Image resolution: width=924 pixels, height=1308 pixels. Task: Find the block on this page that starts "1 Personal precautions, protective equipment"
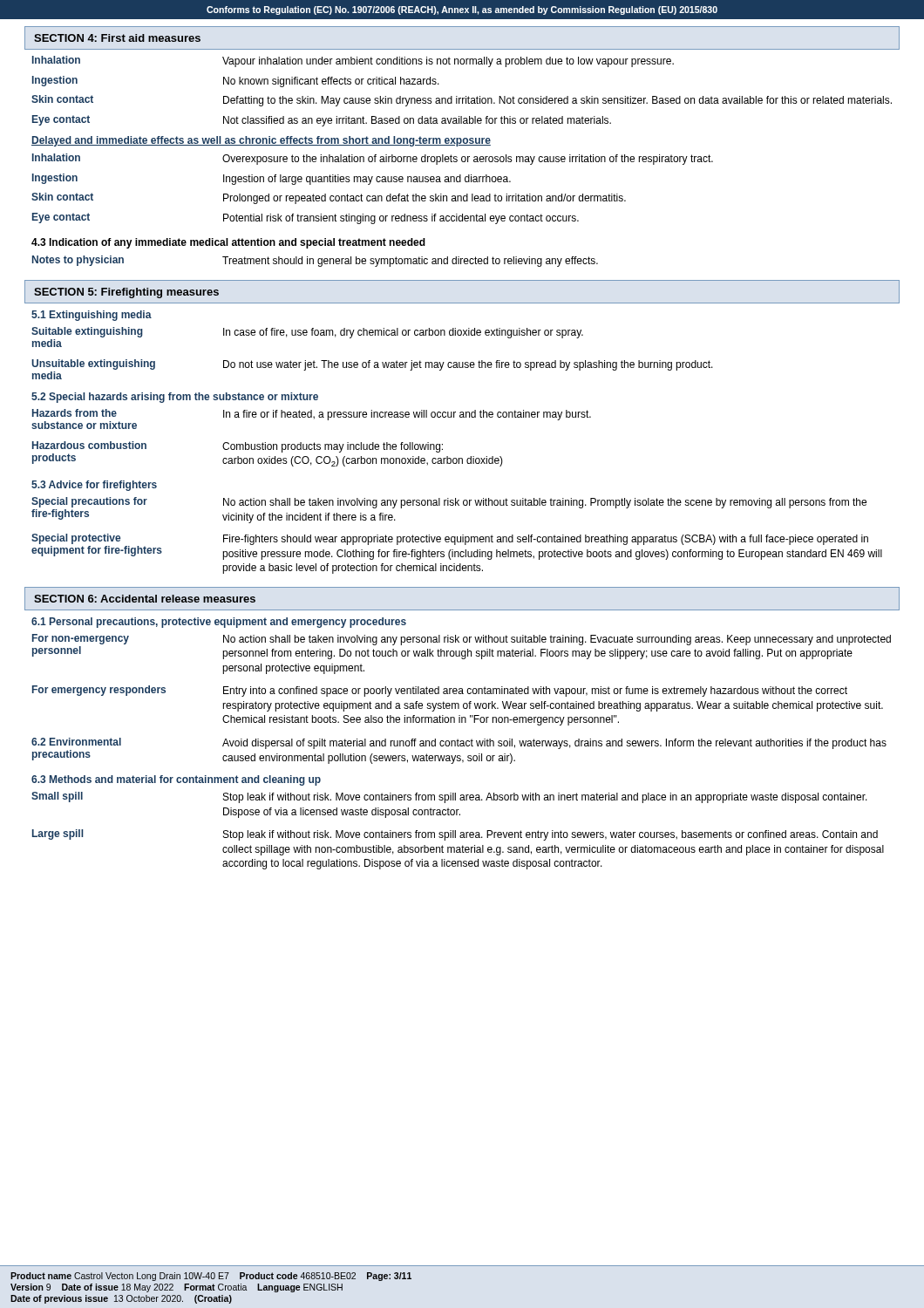pos(219,621)
